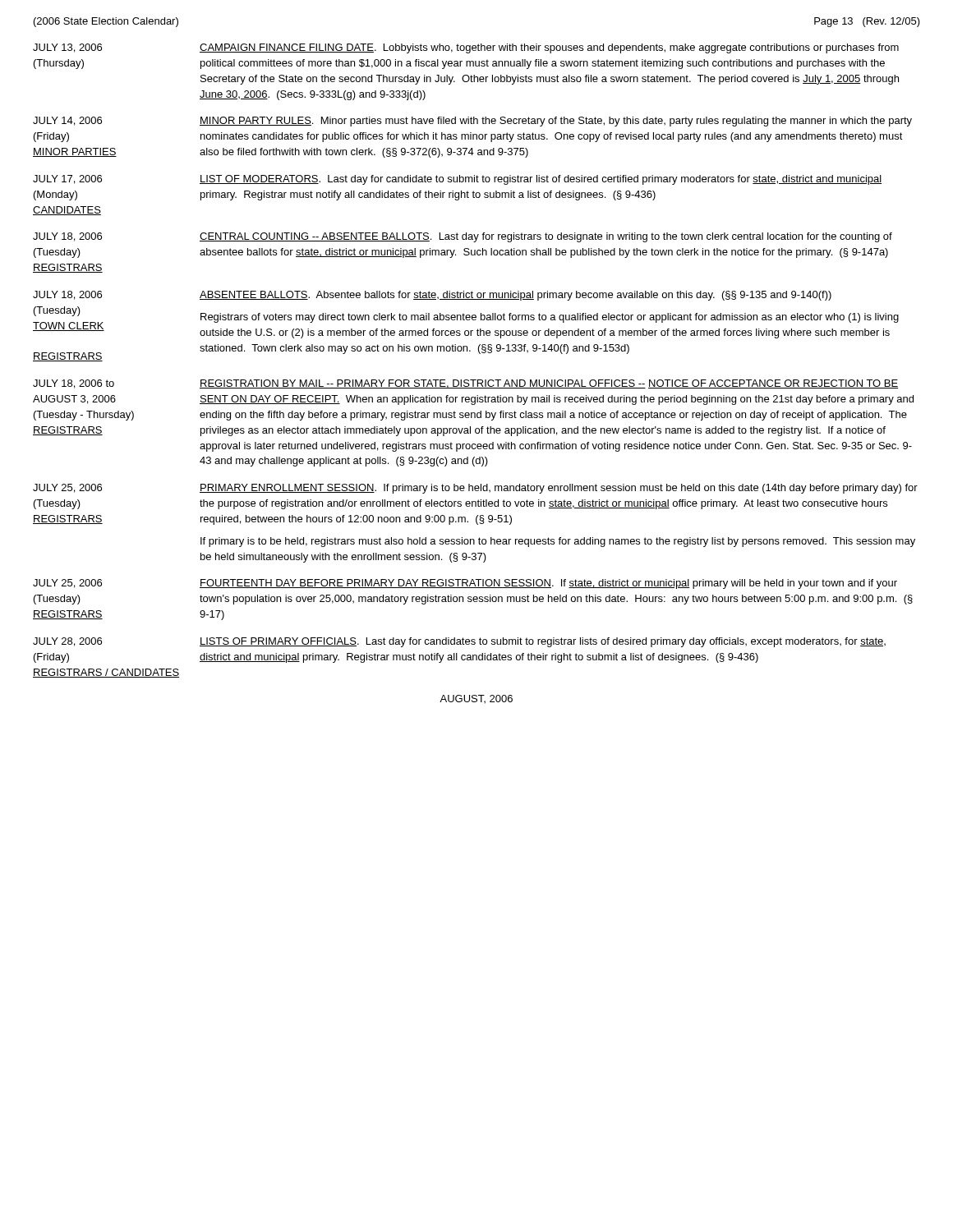Find the block on this page that starts "JULY 18, 2006(Tuesday)TOWN CLERKREGISTRARS"
953x1232 pixels.
476,326
